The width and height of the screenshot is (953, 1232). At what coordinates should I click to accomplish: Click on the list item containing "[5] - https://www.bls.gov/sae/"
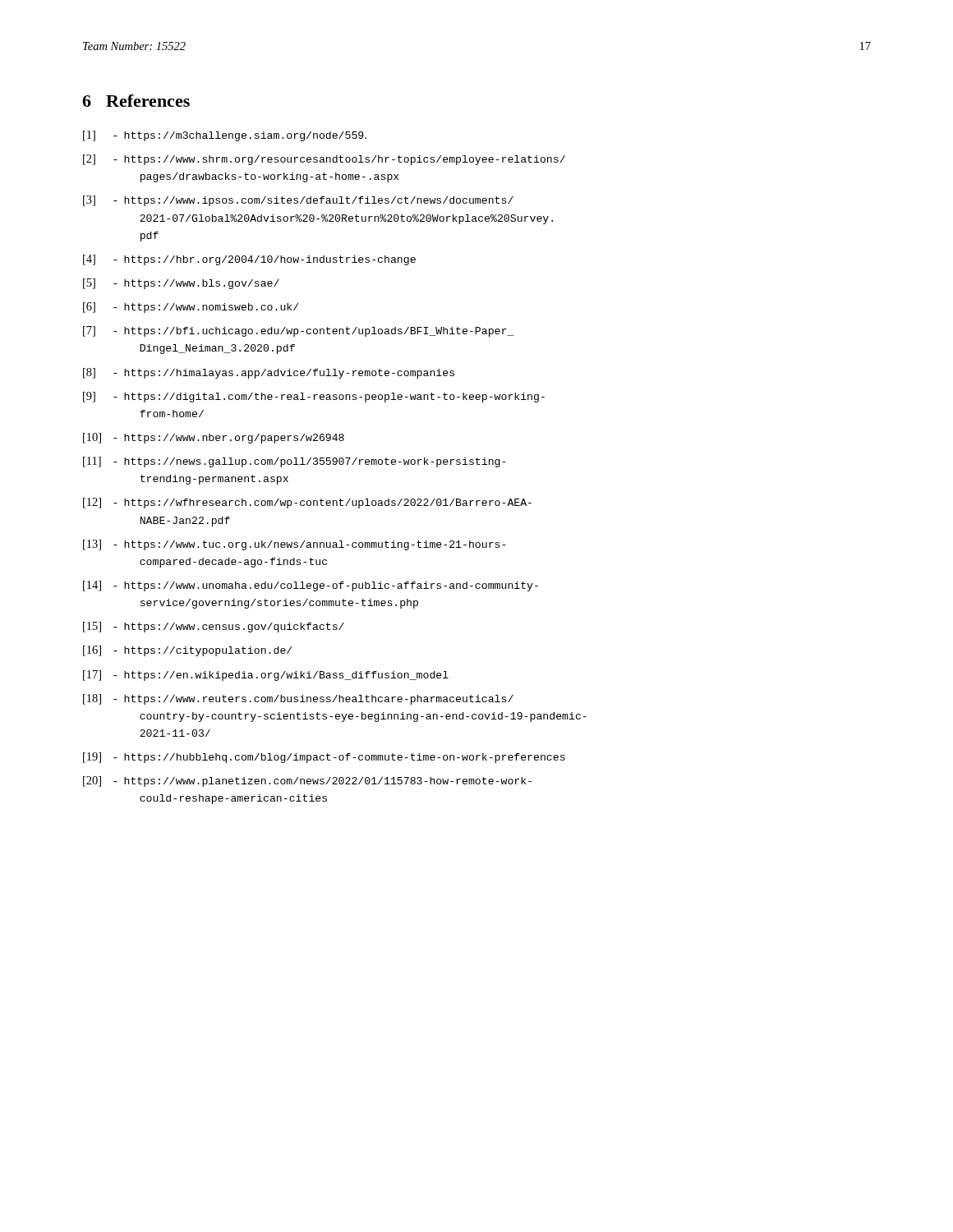[181, 283]
